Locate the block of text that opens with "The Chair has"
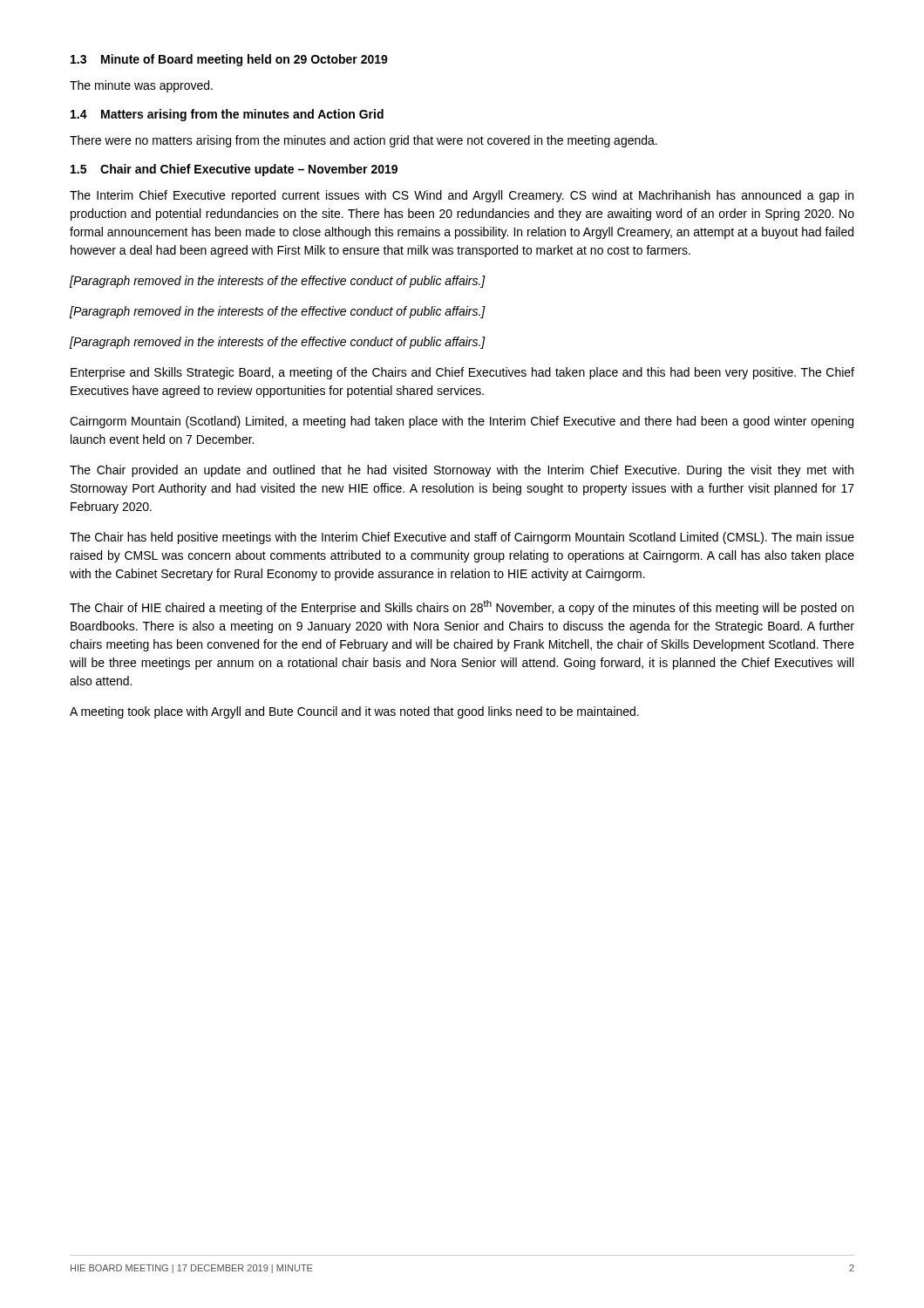The width and height of the screenshot is (924, 1308). [462, 555]
